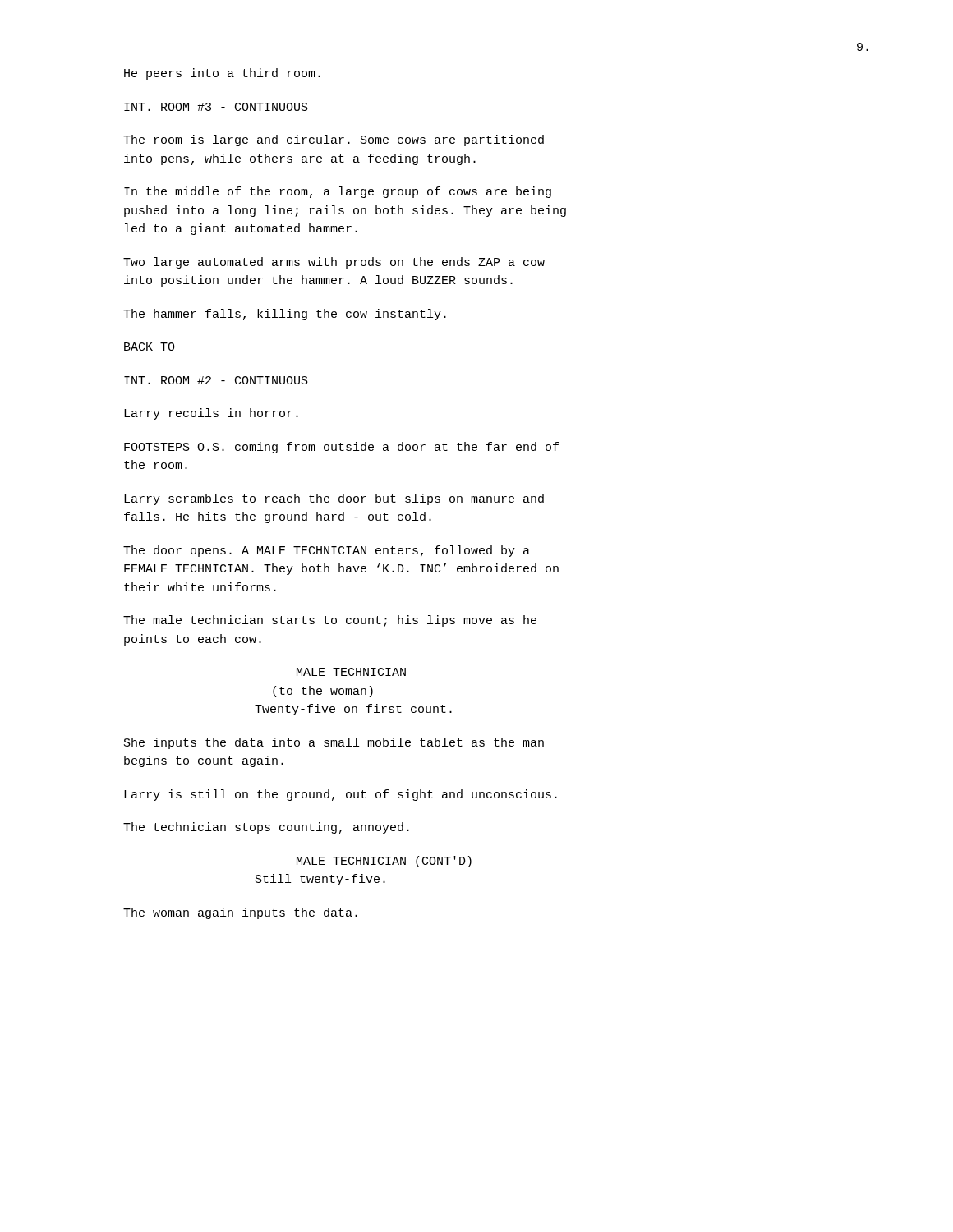This screenshot has height=1232, width=953.
Task: Find the passage starting "INT. ROOM #2 -"
Action: (x=216, y=381)
